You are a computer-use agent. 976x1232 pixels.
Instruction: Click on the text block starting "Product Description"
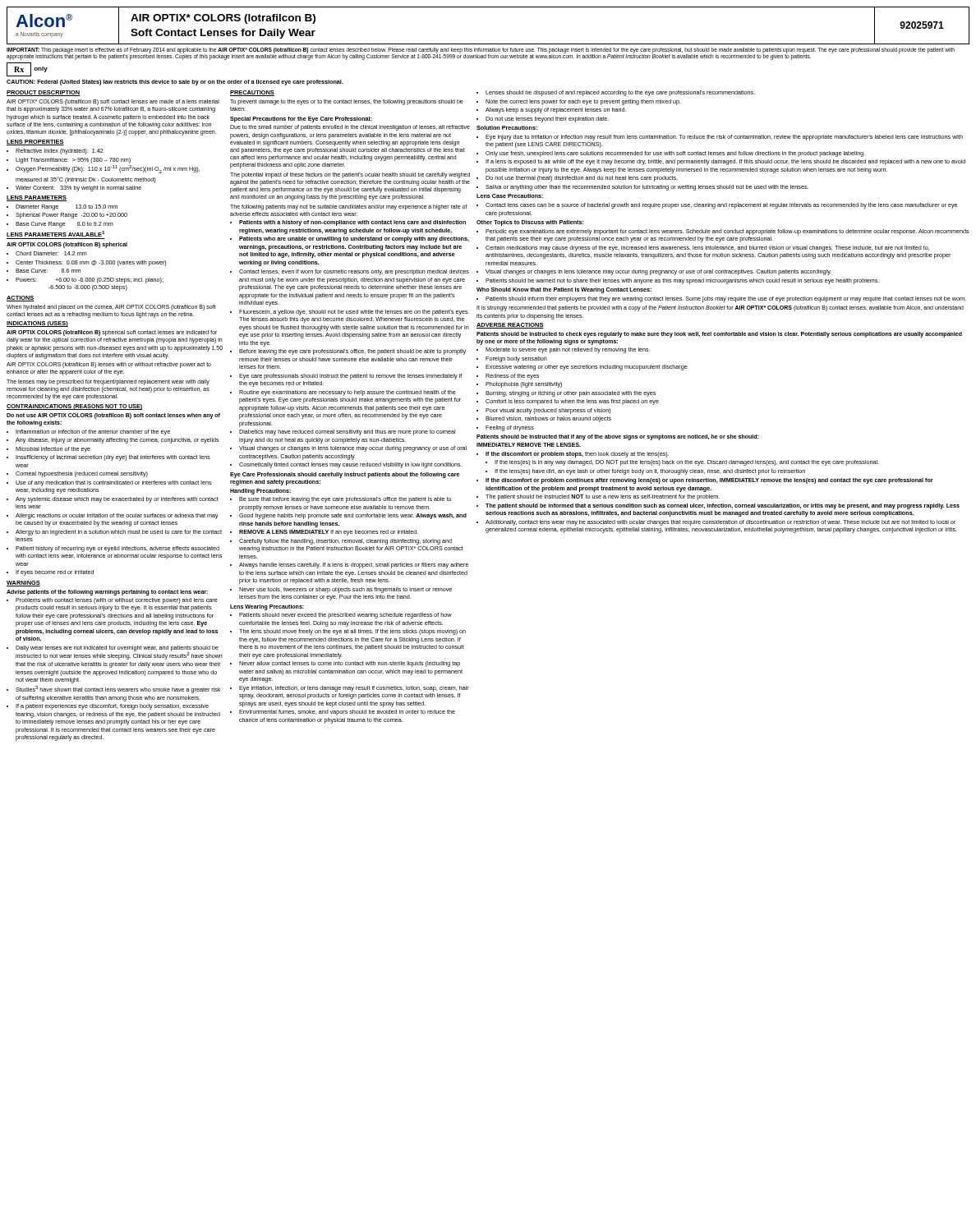[43, 93]
